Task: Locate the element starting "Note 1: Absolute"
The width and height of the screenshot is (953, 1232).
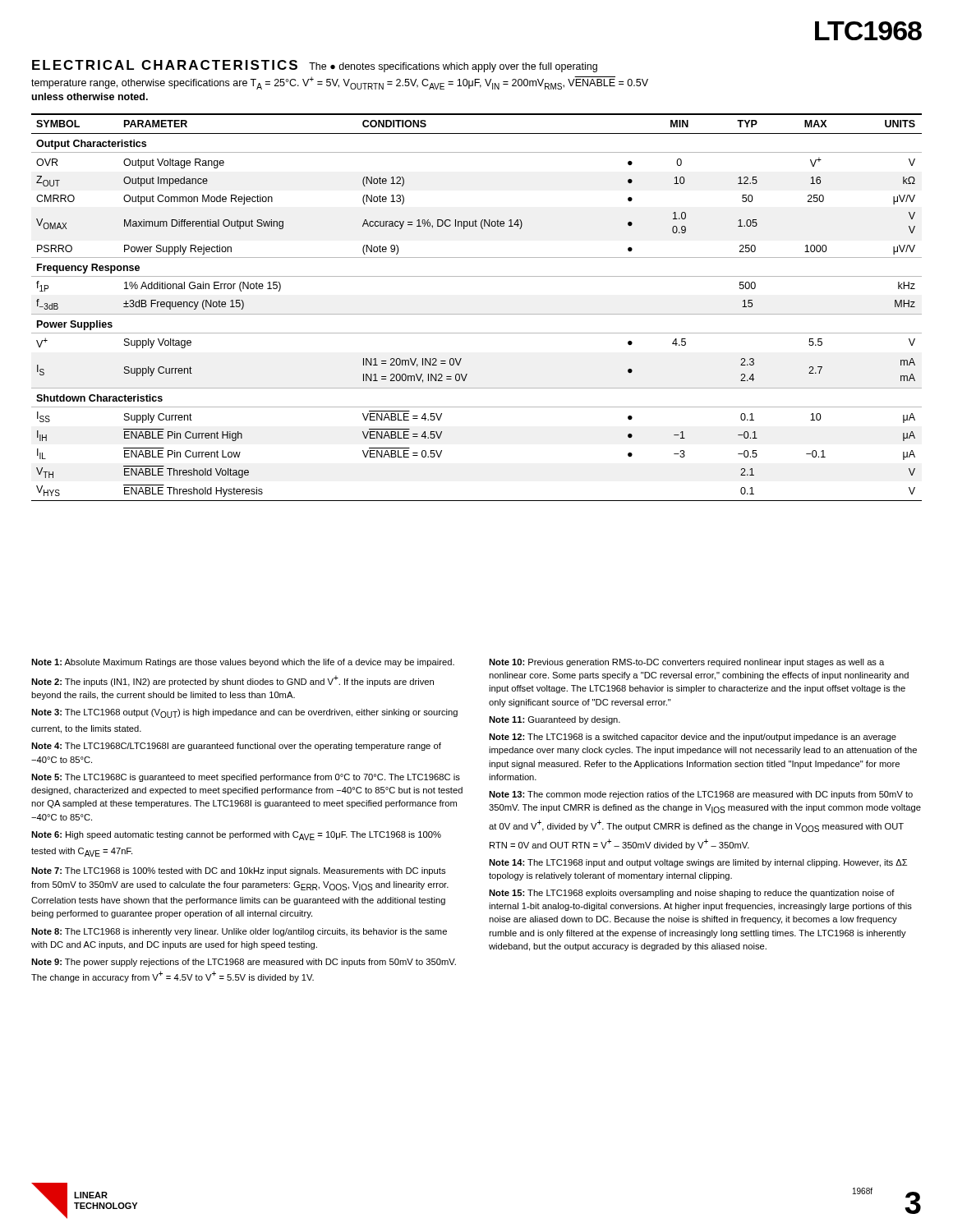Action: 248,820
